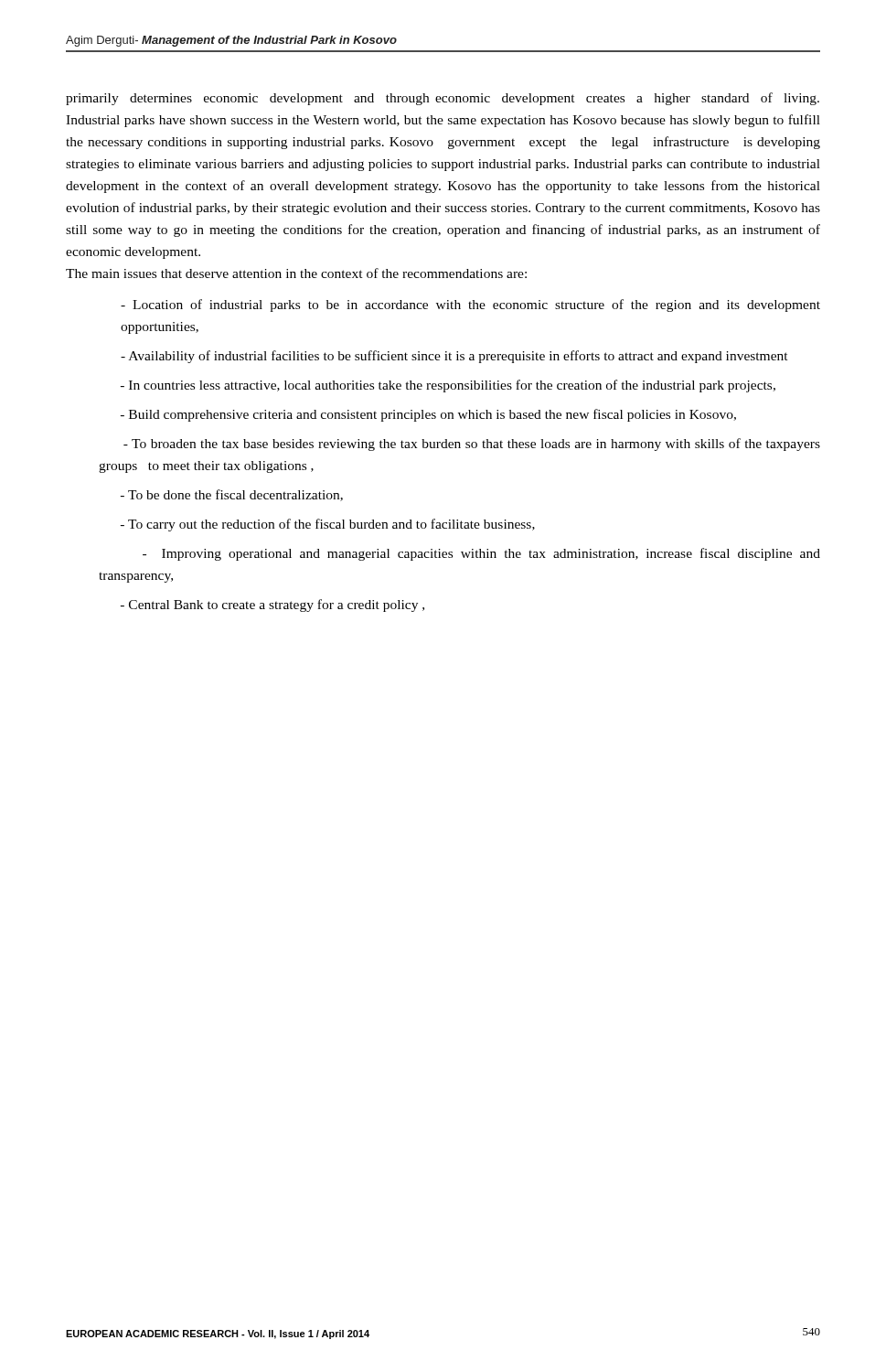
Task: Navigate to the block starting "Build comprehensive criteria and consistent principles on"
Action: tap(418, 414)
